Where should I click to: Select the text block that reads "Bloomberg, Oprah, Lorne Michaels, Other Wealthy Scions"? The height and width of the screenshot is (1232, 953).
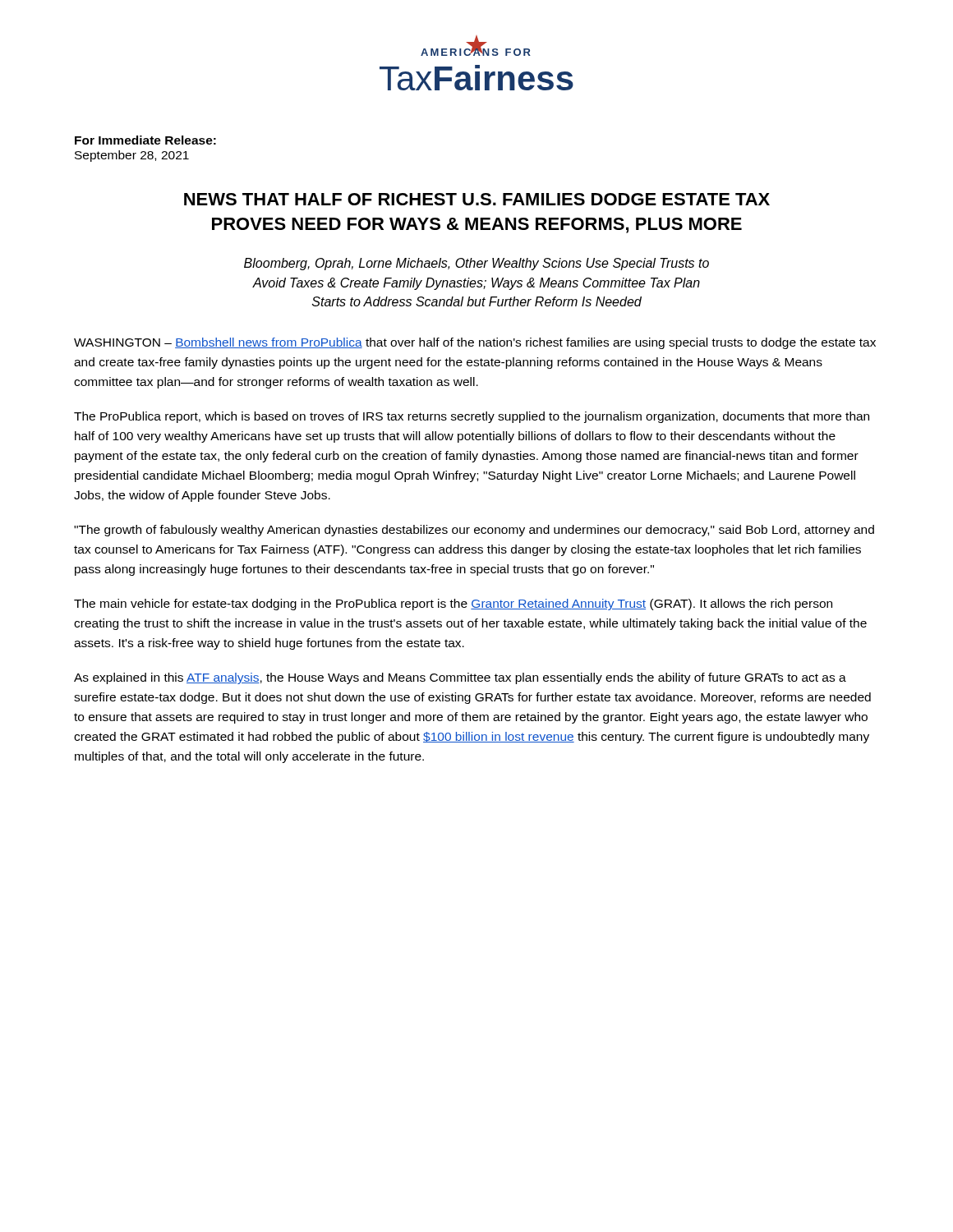point(476,283)
